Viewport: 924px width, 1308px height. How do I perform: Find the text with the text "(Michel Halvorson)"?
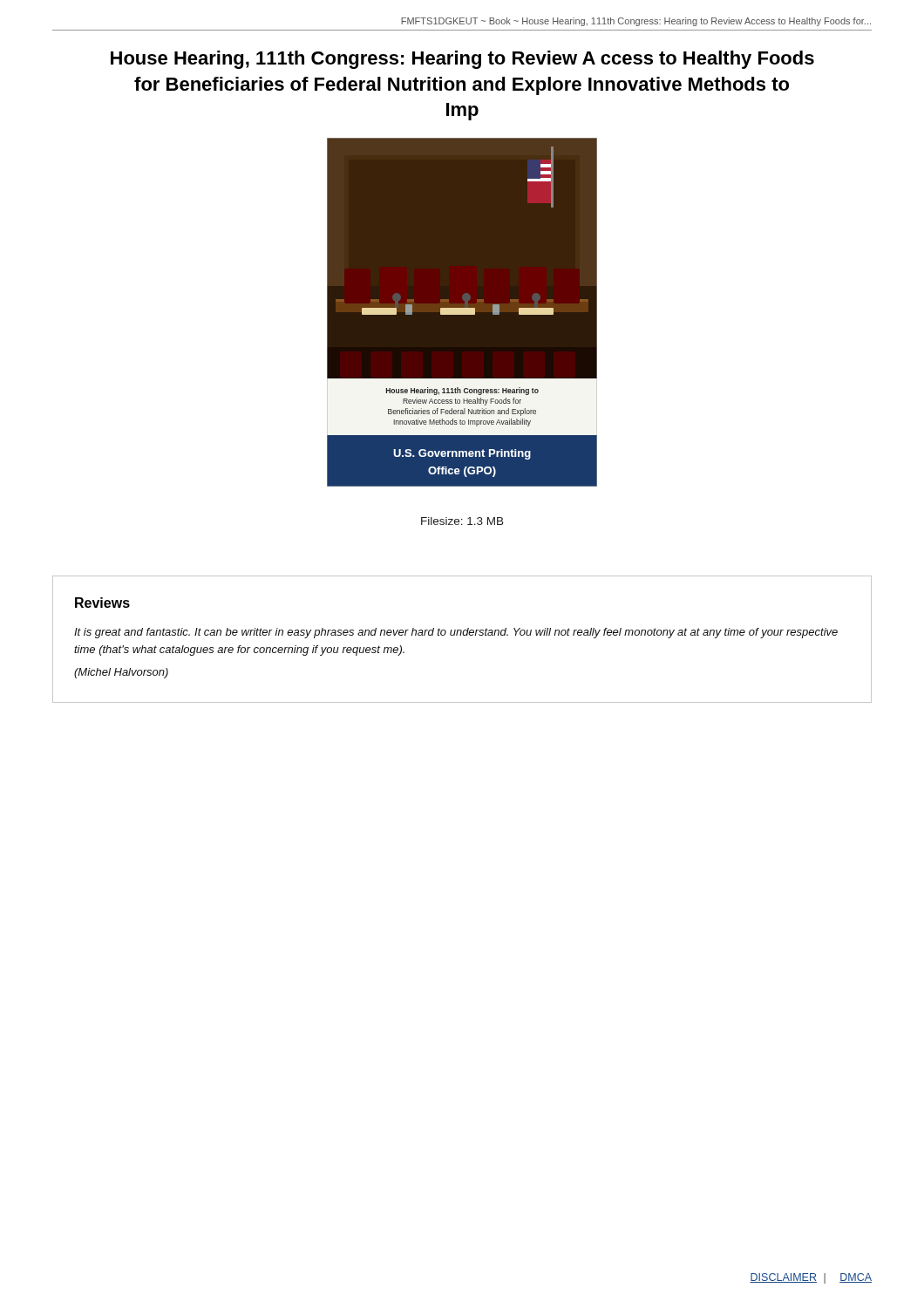pos(121,672)
